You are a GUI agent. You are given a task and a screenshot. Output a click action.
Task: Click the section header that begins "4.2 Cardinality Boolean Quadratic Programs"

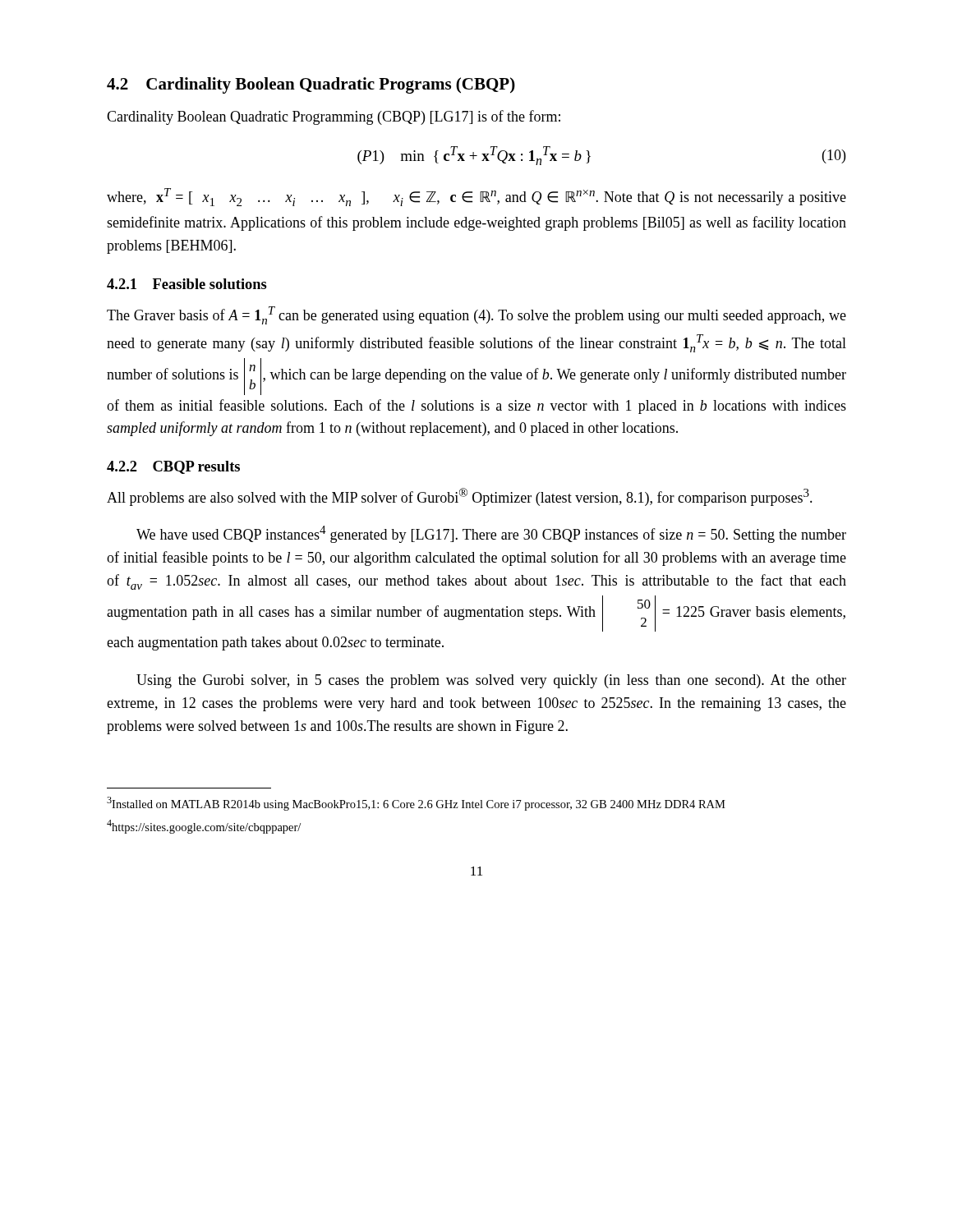click(476, 84)
